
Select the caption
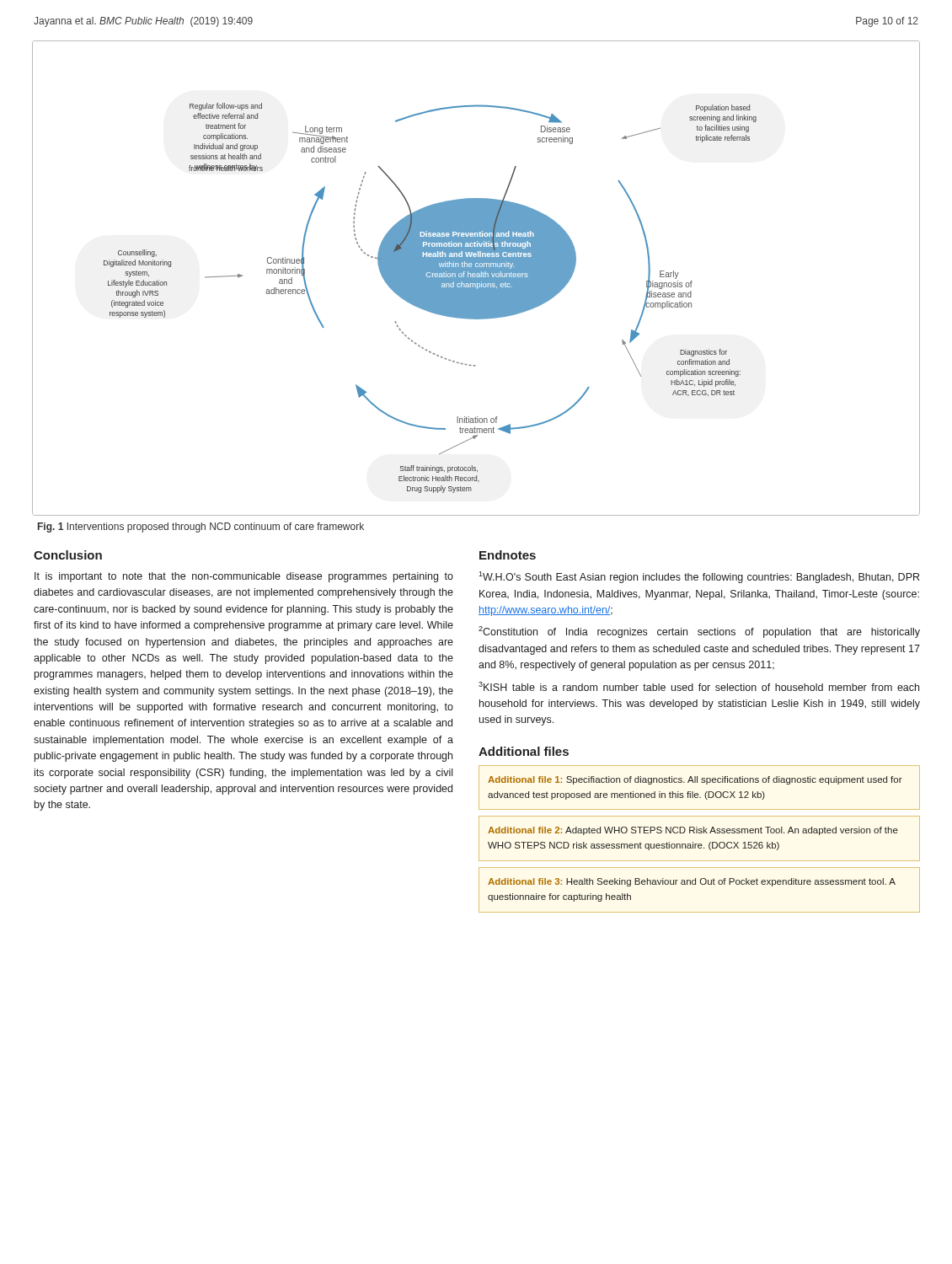201,527
